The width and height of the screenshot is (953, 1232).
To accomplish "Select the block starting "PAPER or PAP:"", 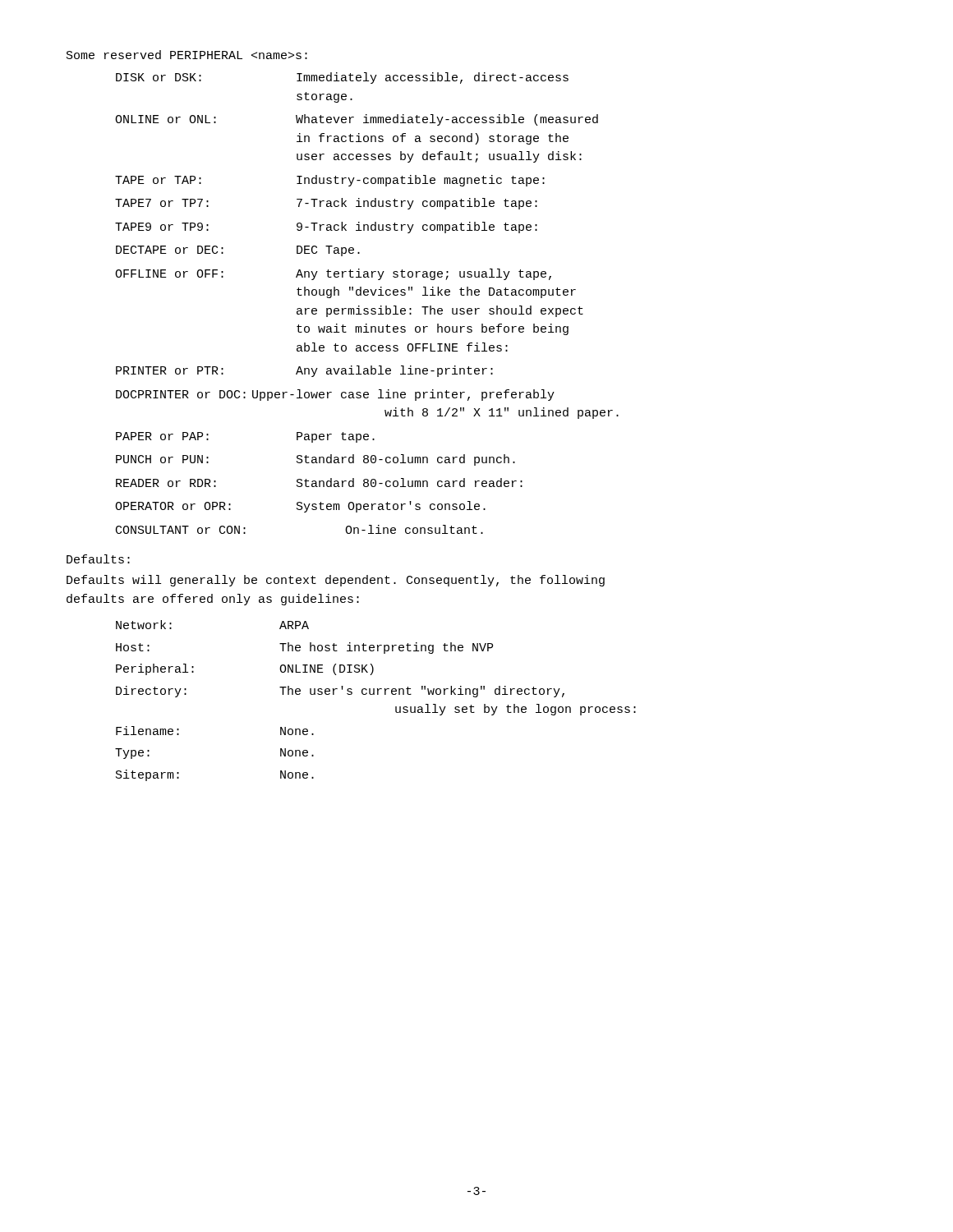I will click(161, 437).
